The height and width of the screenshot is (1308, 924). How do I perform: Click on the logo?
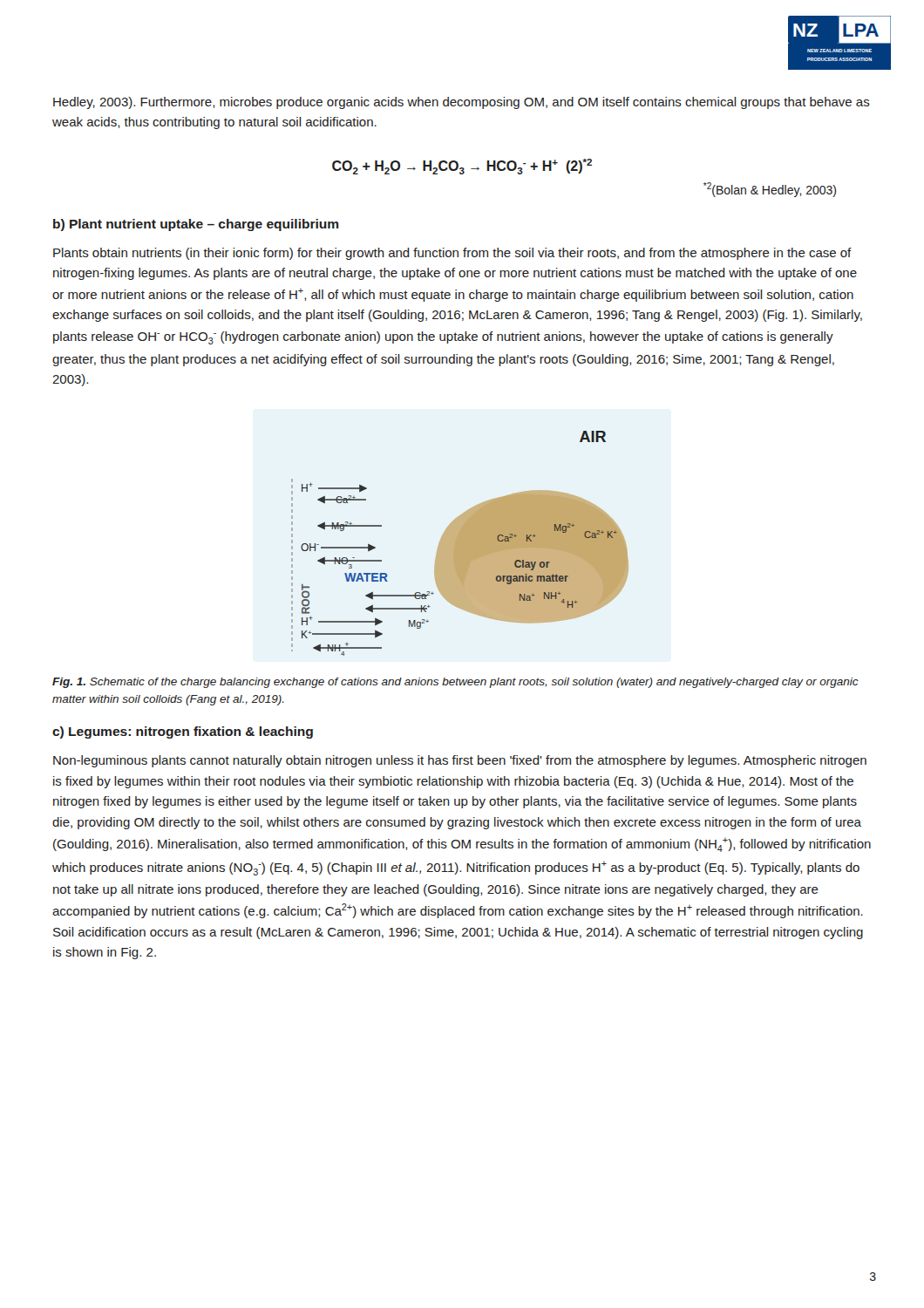click(839, 43)
